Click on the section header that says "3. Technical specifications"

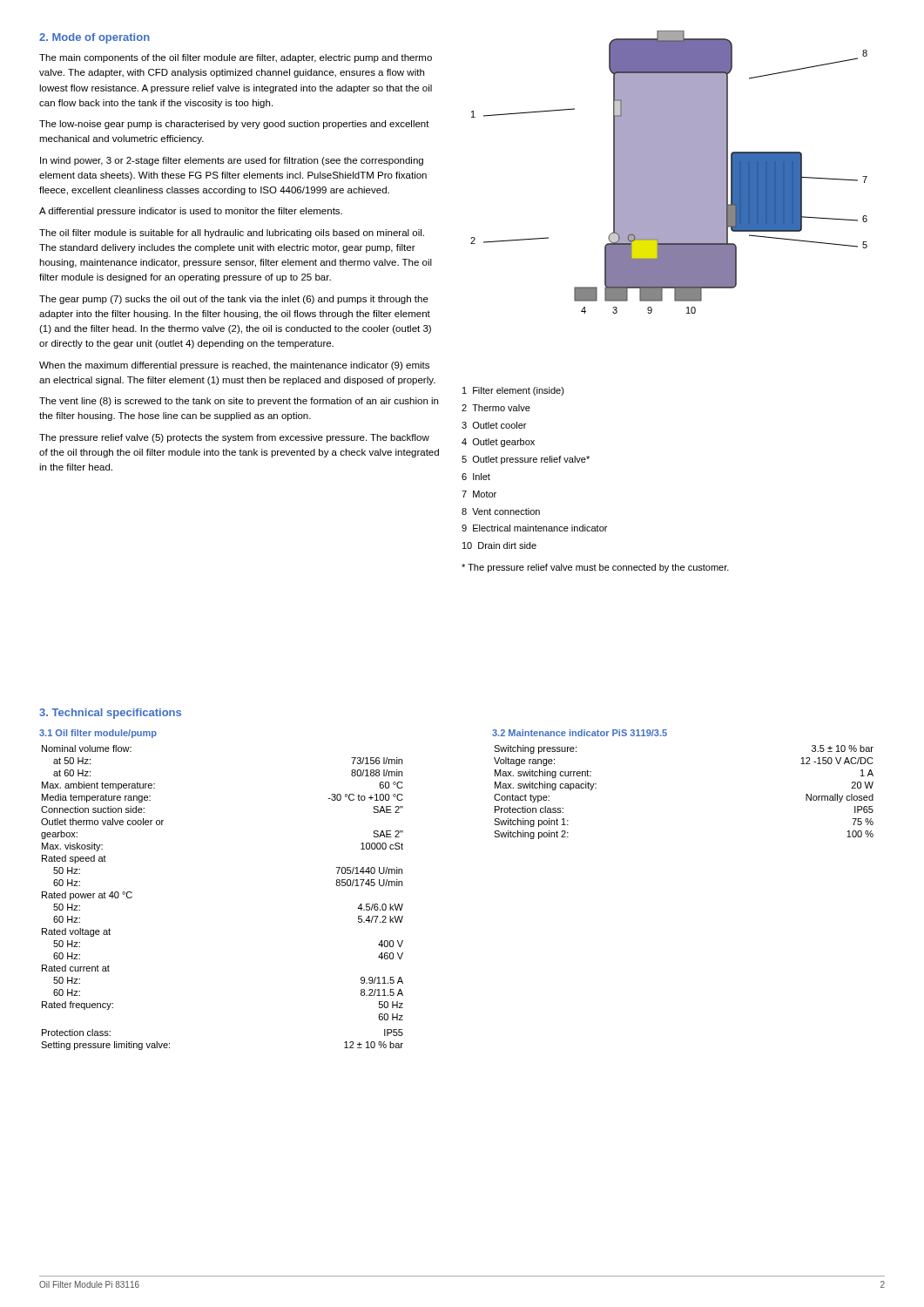(111, 712)
